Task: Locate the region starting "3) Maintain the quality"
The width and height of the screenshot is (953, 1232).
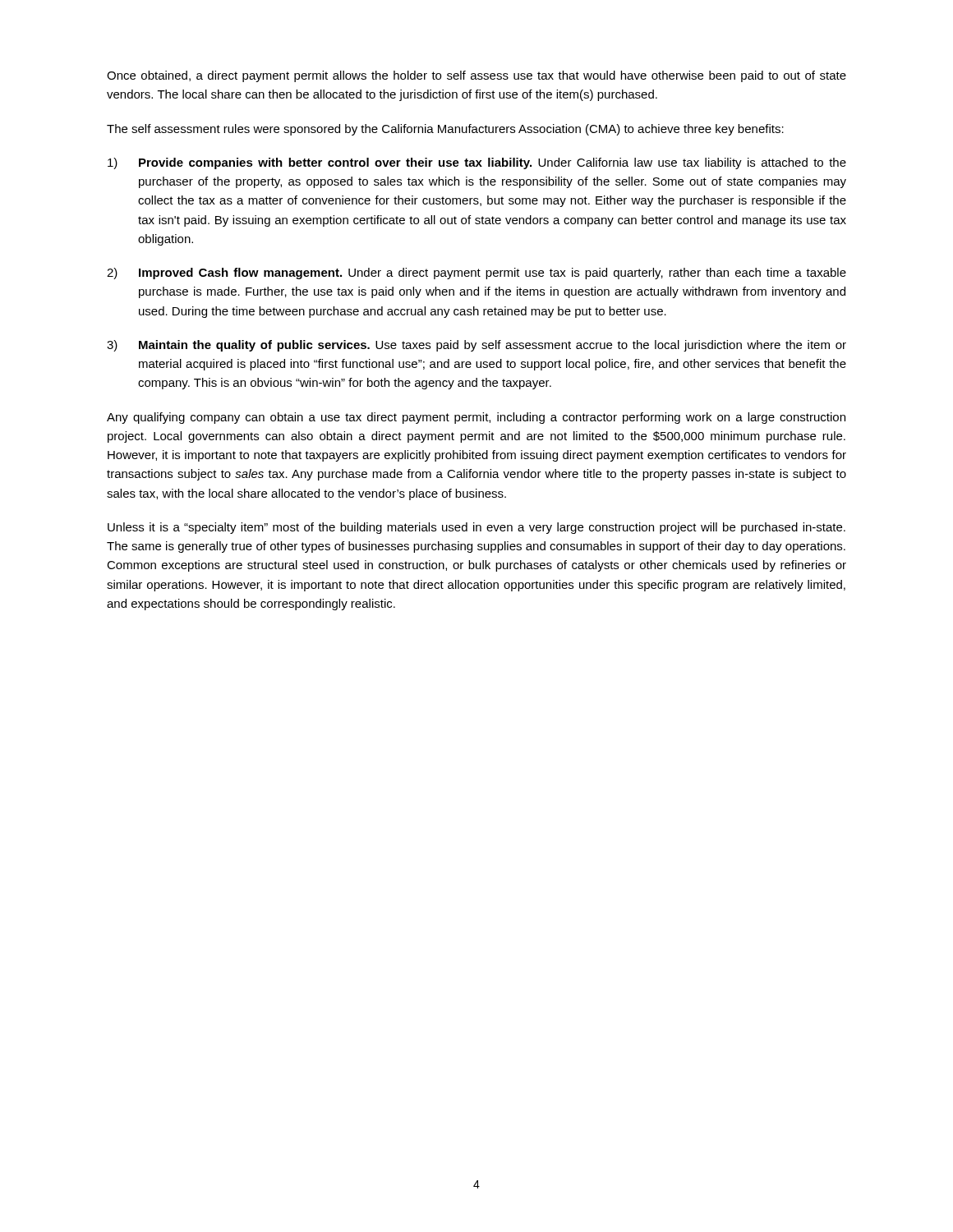Action: click(x=476, y=364)
